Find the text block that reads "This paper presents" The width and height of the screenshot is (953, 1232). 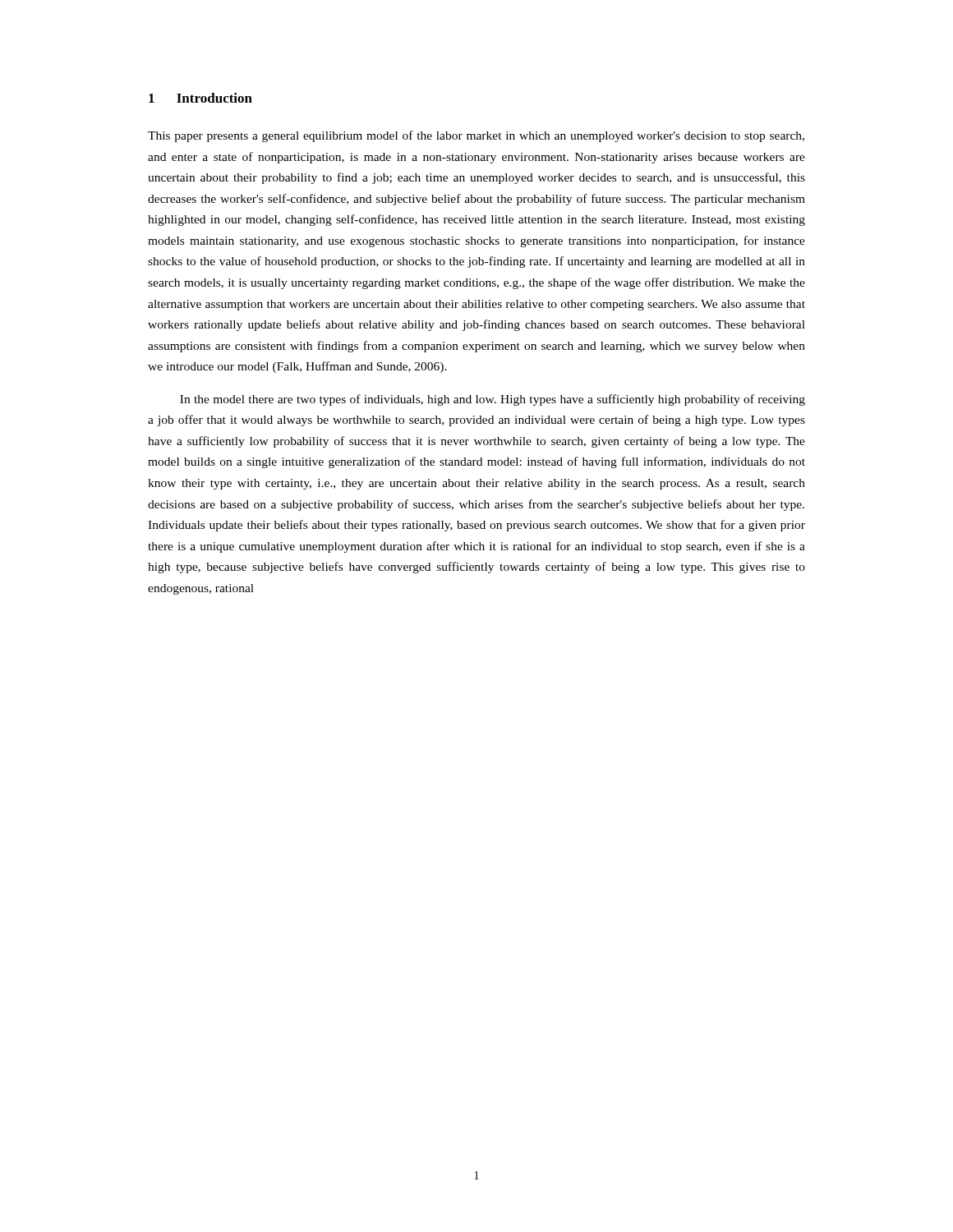pos(476,251)
